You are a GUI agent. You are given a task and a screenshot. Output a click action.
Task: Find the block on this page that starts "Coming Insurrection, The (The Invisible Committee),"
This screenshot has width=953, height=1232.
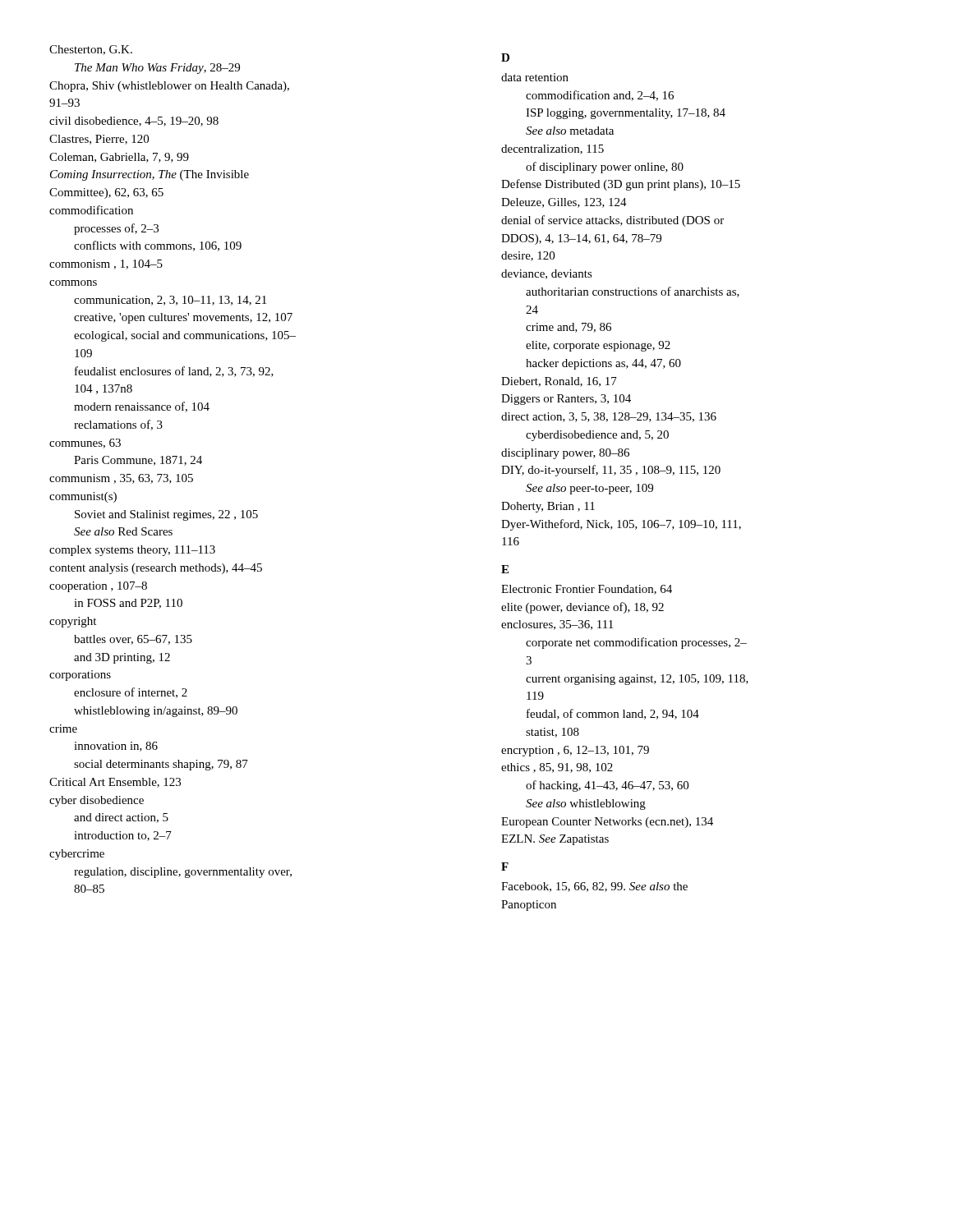(251, 184)
